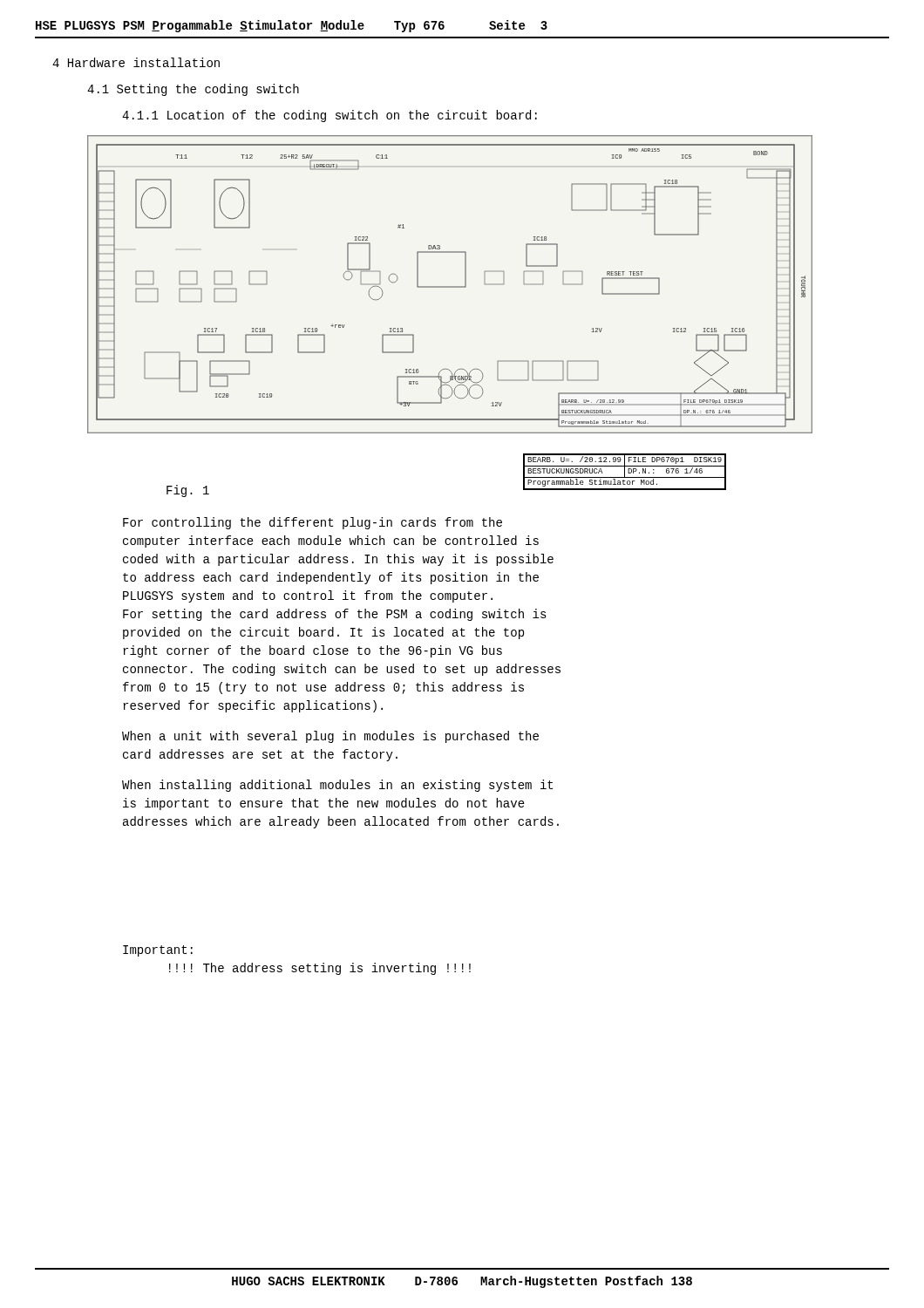Select the section header that says "4.1.1 Location of the coding switch on the"
Image resolution: width=924 pixels, height=1308 pixels.
(x=331, y=116)
